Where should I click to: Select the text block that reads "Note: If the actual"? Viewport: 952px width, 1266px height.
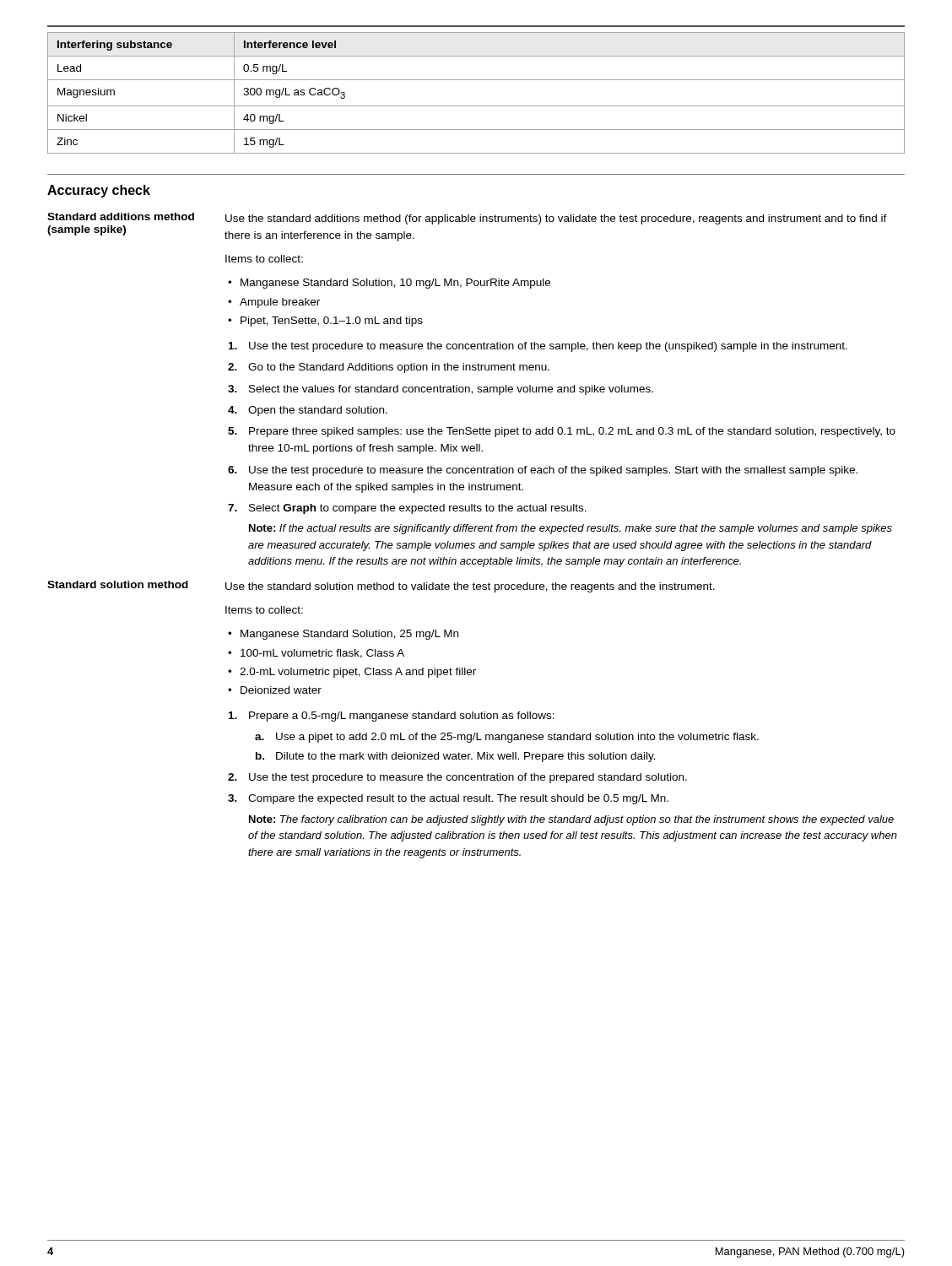point(570,545)
